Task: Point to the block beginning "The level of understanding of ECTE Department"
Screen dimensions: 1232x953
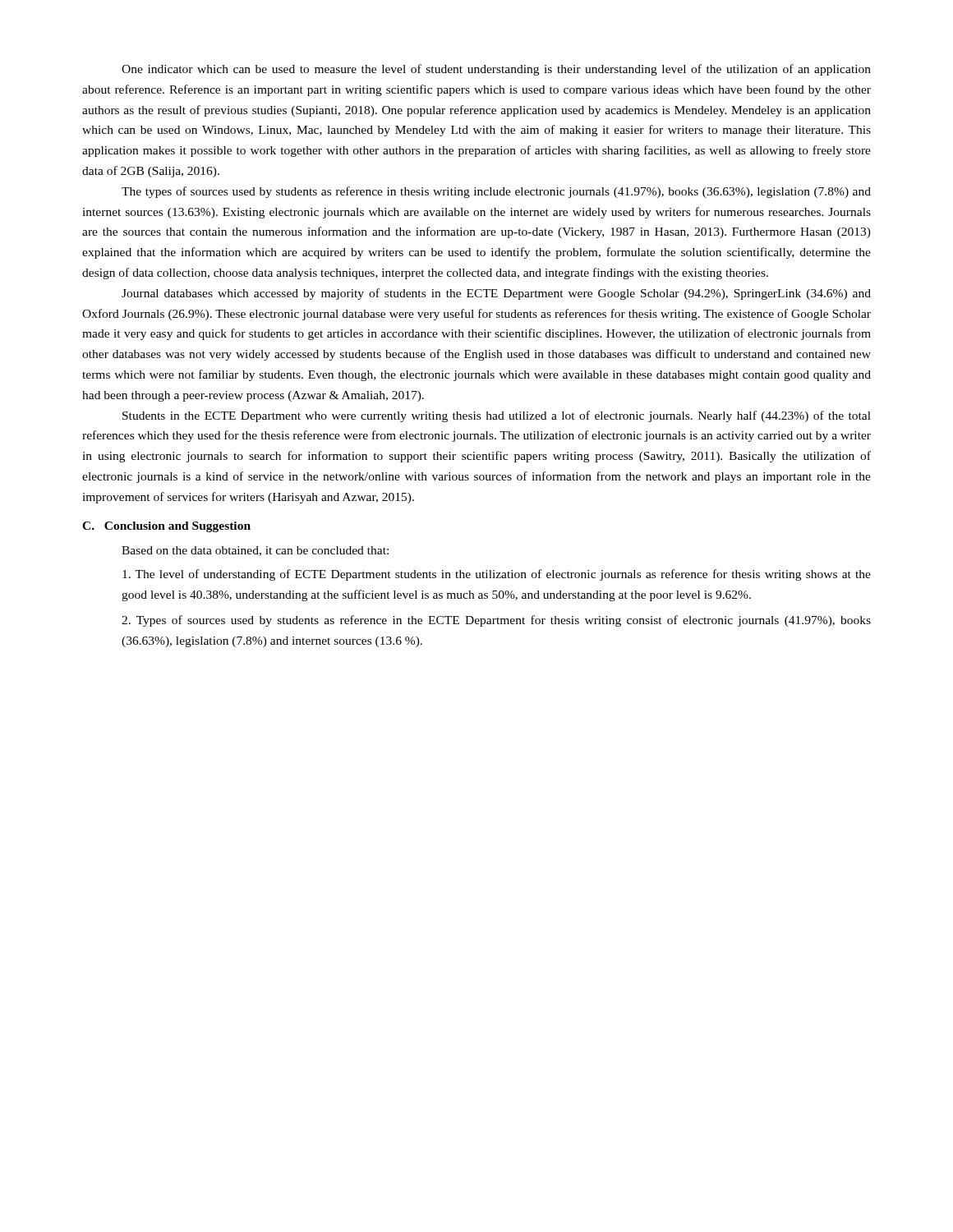Action: click(x=496, y=584)
